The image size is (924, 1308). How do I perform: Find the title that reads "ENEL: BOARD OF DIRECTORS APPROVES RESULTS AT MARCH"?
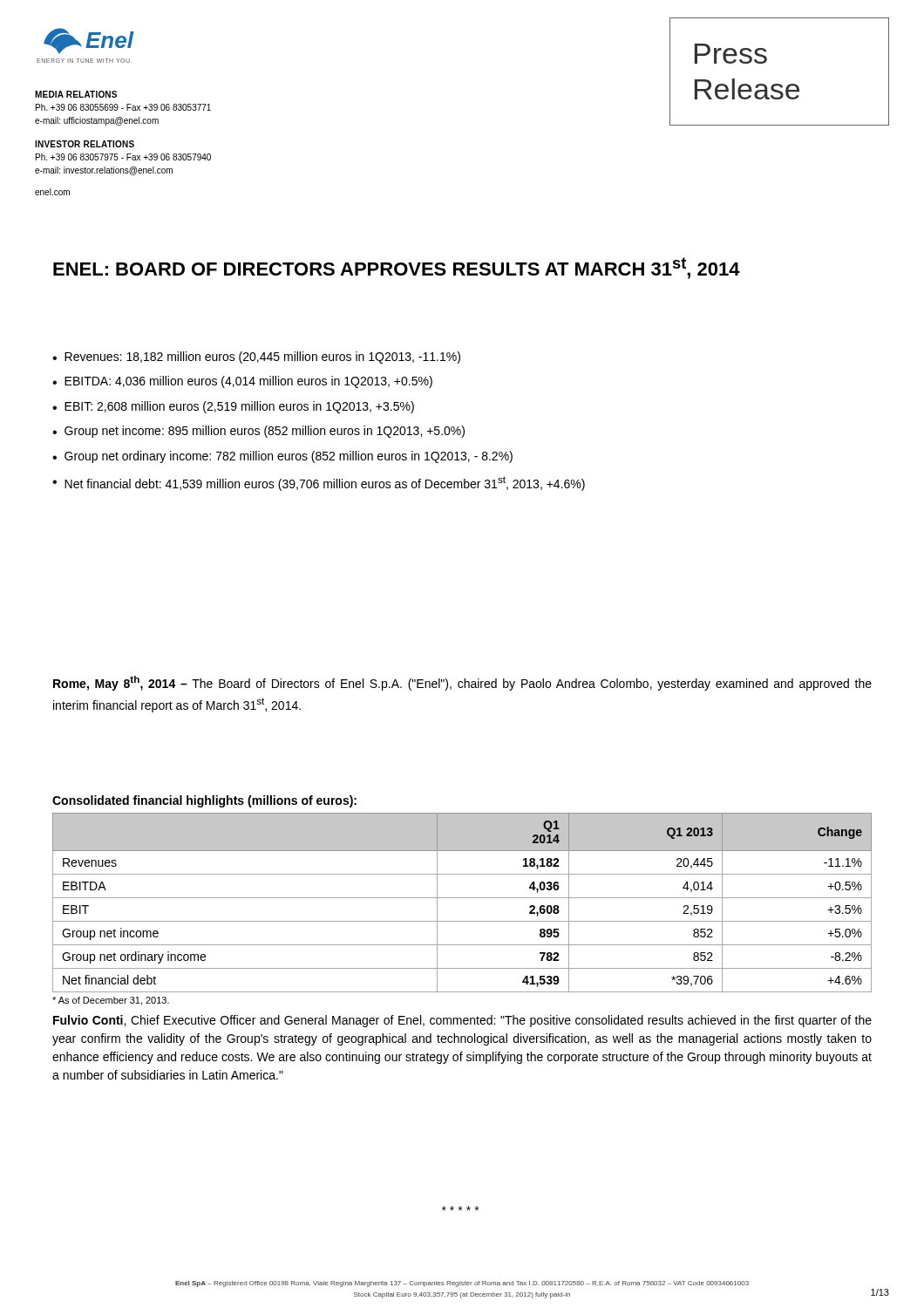click(462, 268)
